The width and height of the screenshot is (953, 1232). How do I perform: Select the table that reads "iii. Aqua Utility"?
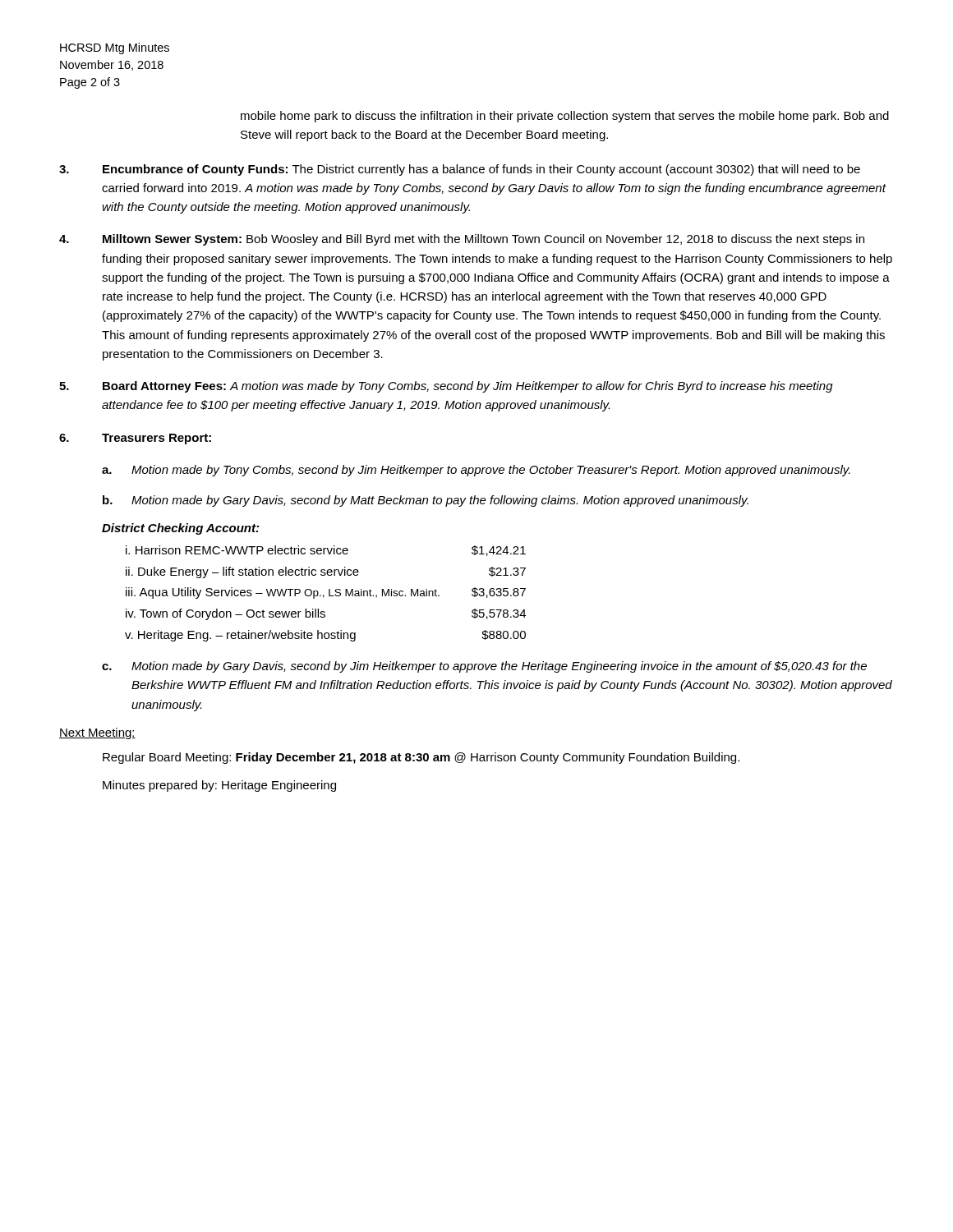point(476,592)
